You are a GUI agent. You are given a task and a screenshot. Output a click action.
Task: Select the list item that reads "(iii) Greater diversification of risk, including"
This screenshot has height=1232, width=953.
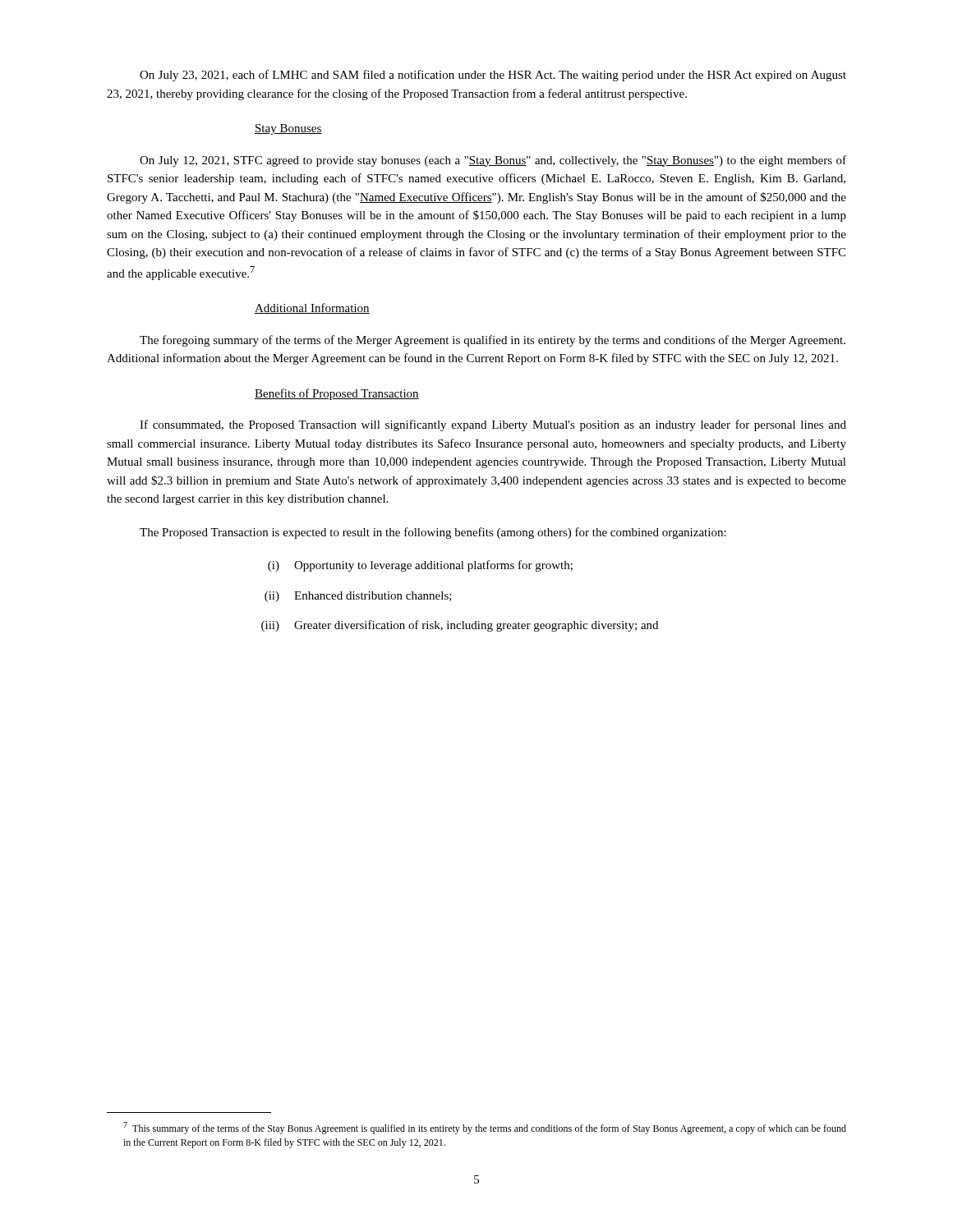click(530, 625)
